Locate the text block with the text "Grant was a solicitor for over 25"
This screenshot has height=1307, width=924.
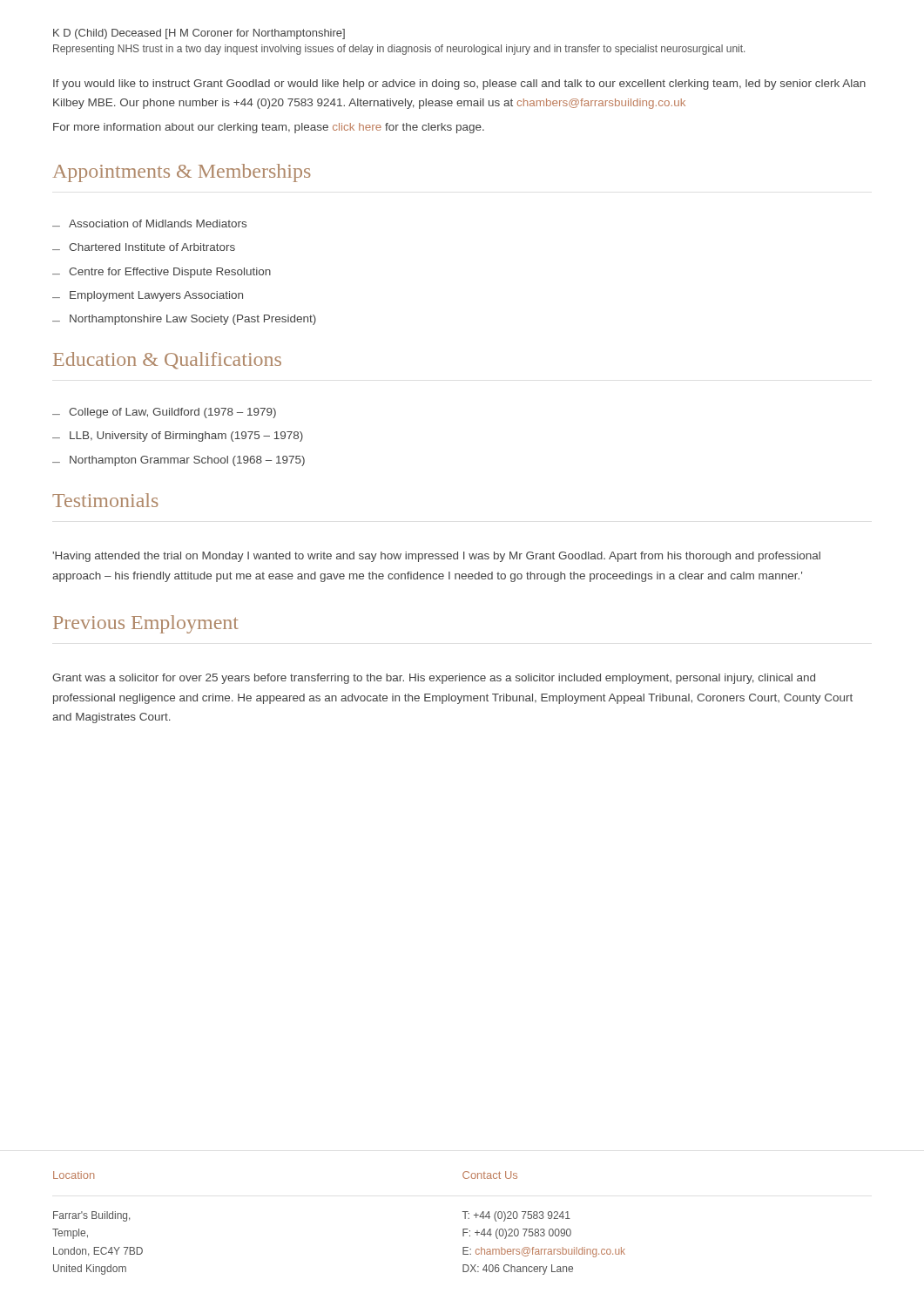point(462,698)
